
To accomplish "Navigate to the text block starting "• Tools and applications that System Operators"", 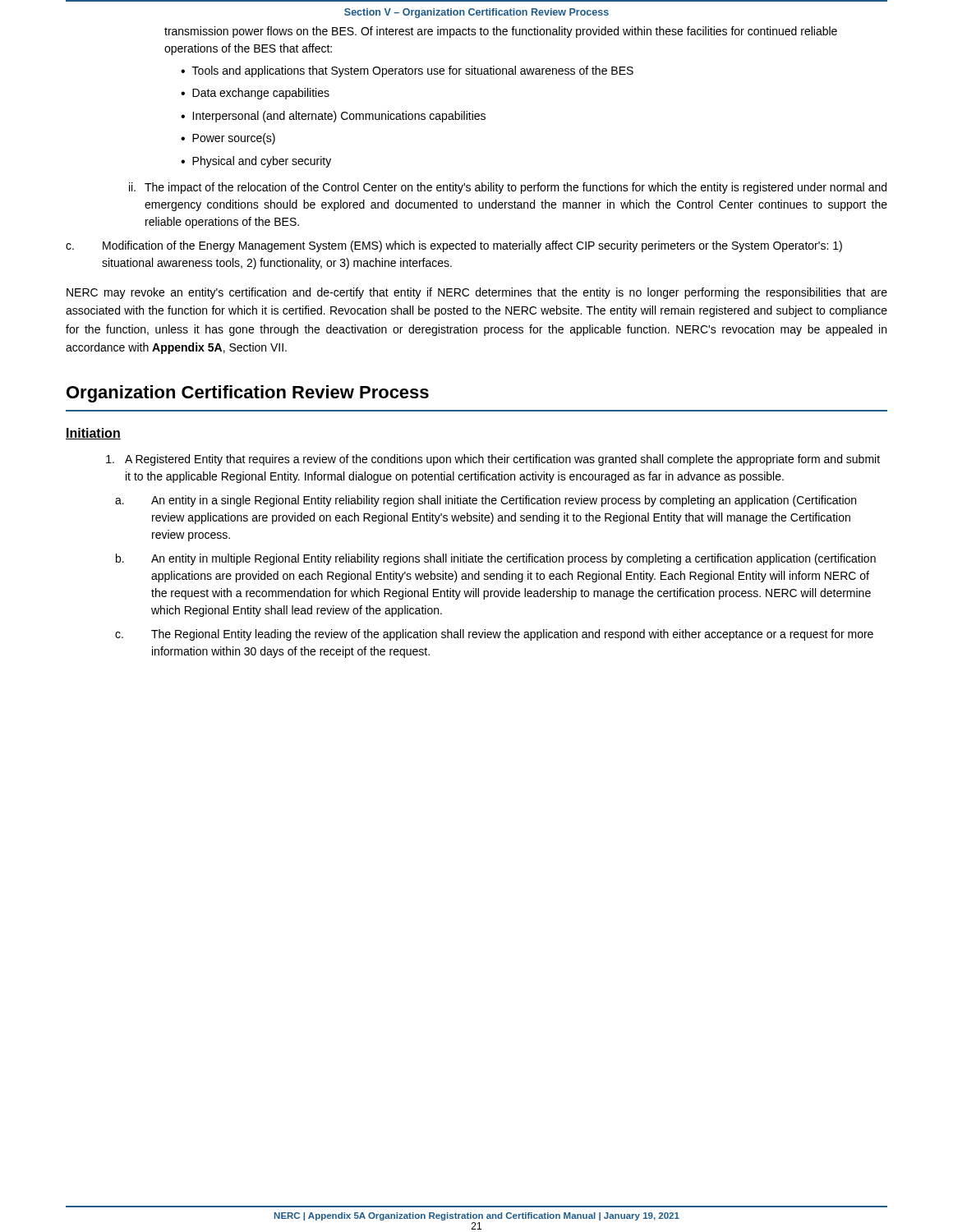I will [x=407, y=72].
